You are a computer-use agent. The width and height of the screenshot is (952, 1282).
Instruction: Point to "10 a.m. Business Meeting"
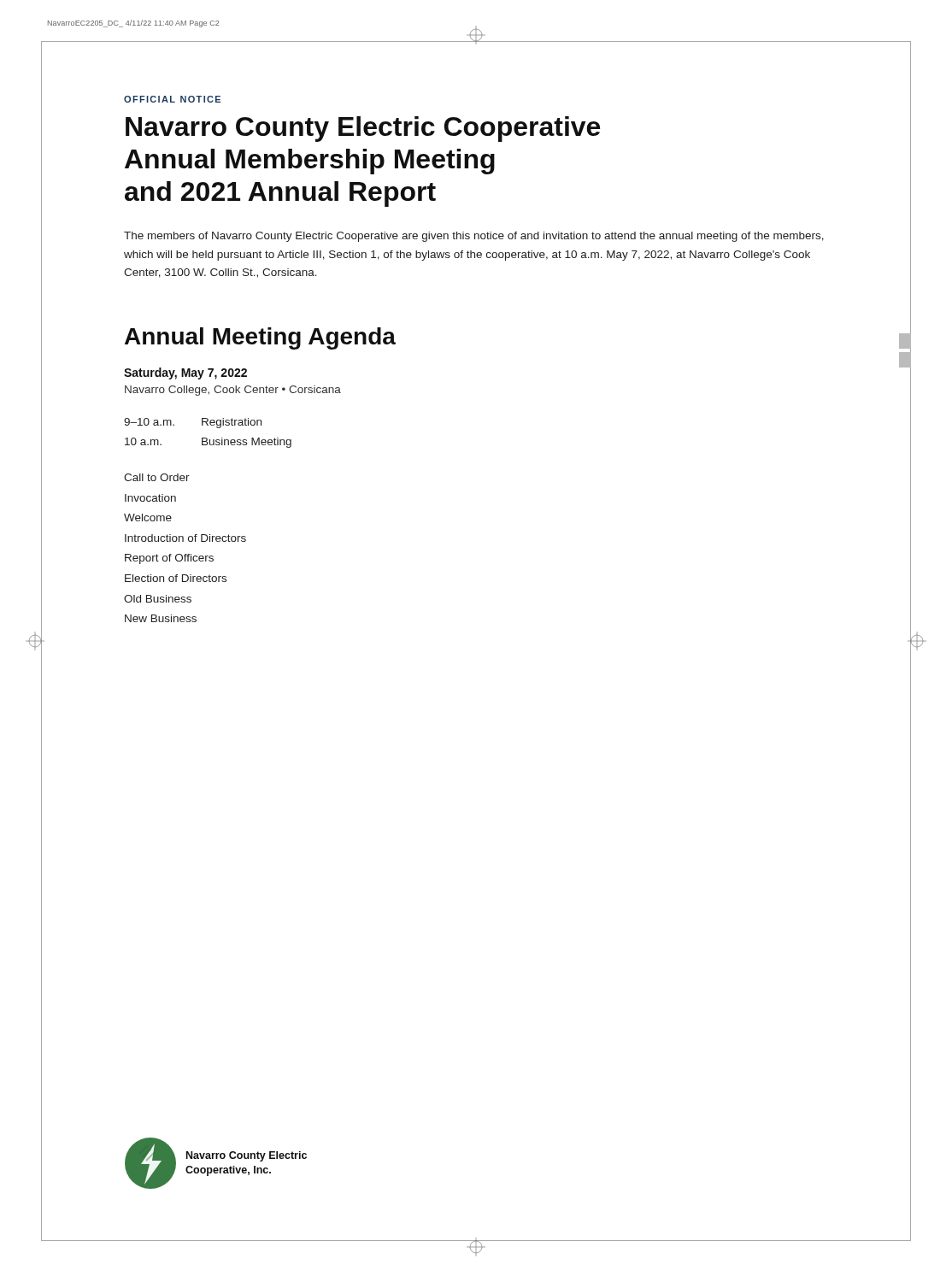208,442
